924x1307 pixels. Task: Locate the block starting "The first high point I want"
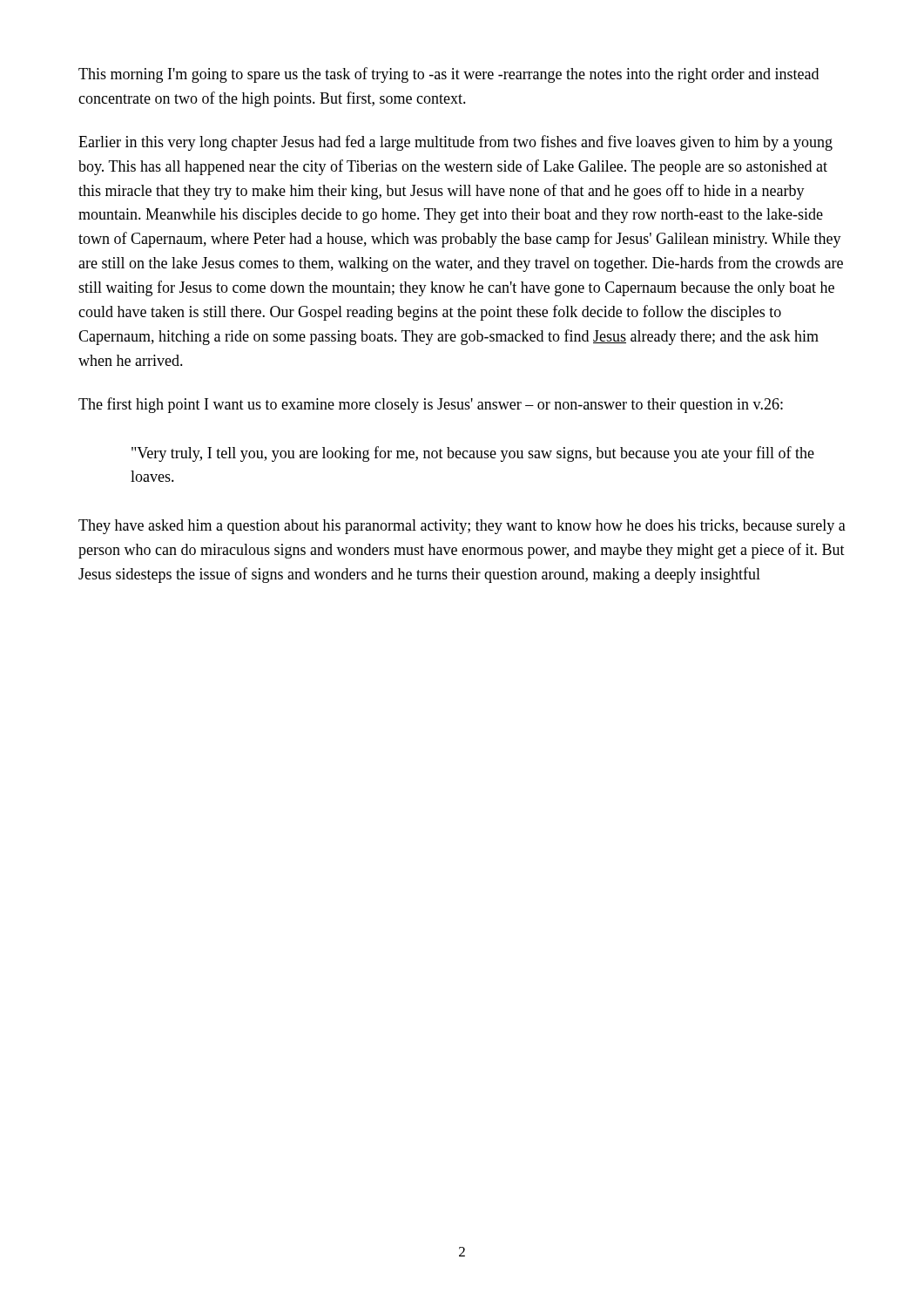tap(431, 404)
